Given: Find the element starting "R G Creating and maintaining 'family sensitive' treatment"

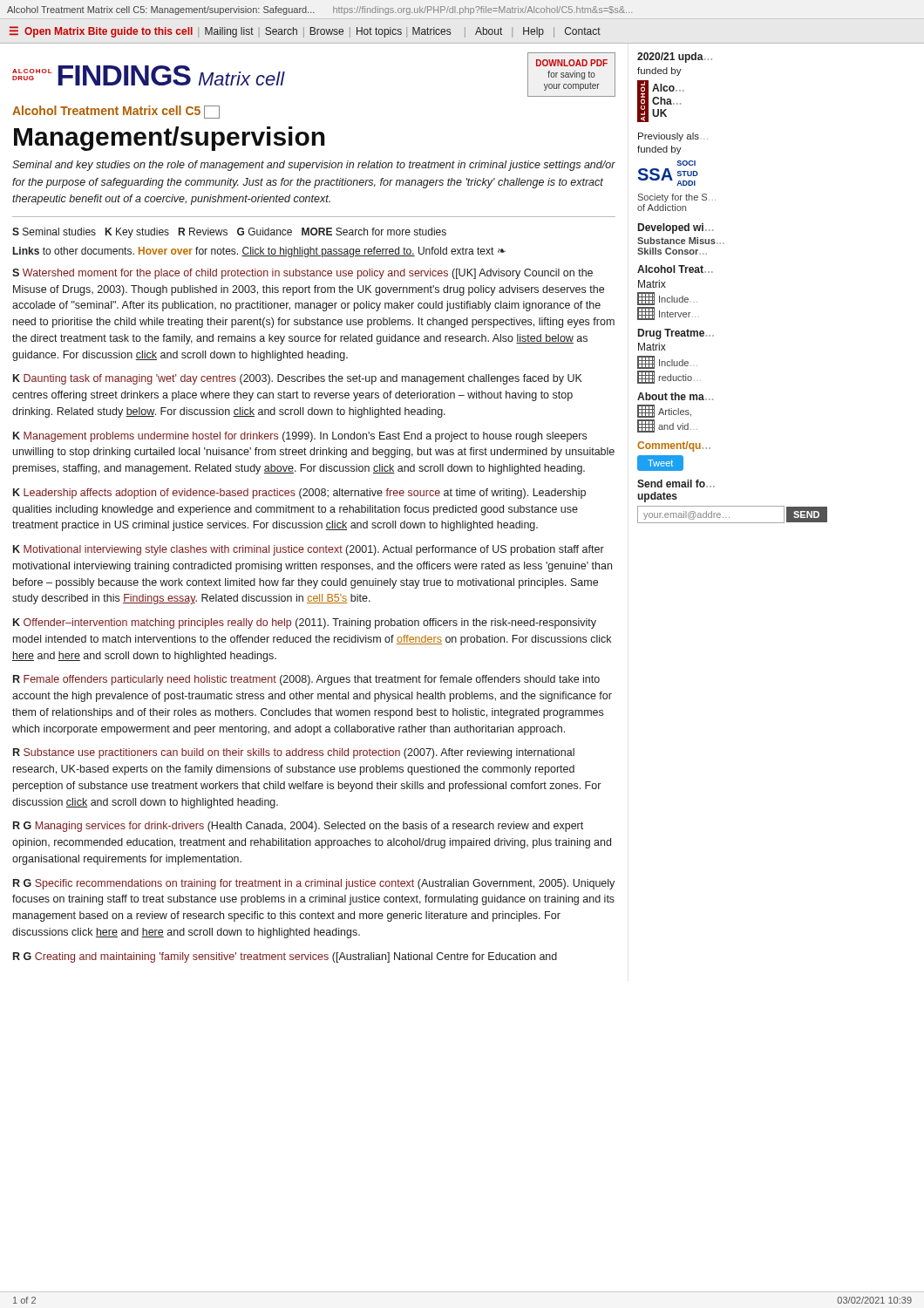Looking at the screenshot, I should pyautogui.click(x=285, y=956).
